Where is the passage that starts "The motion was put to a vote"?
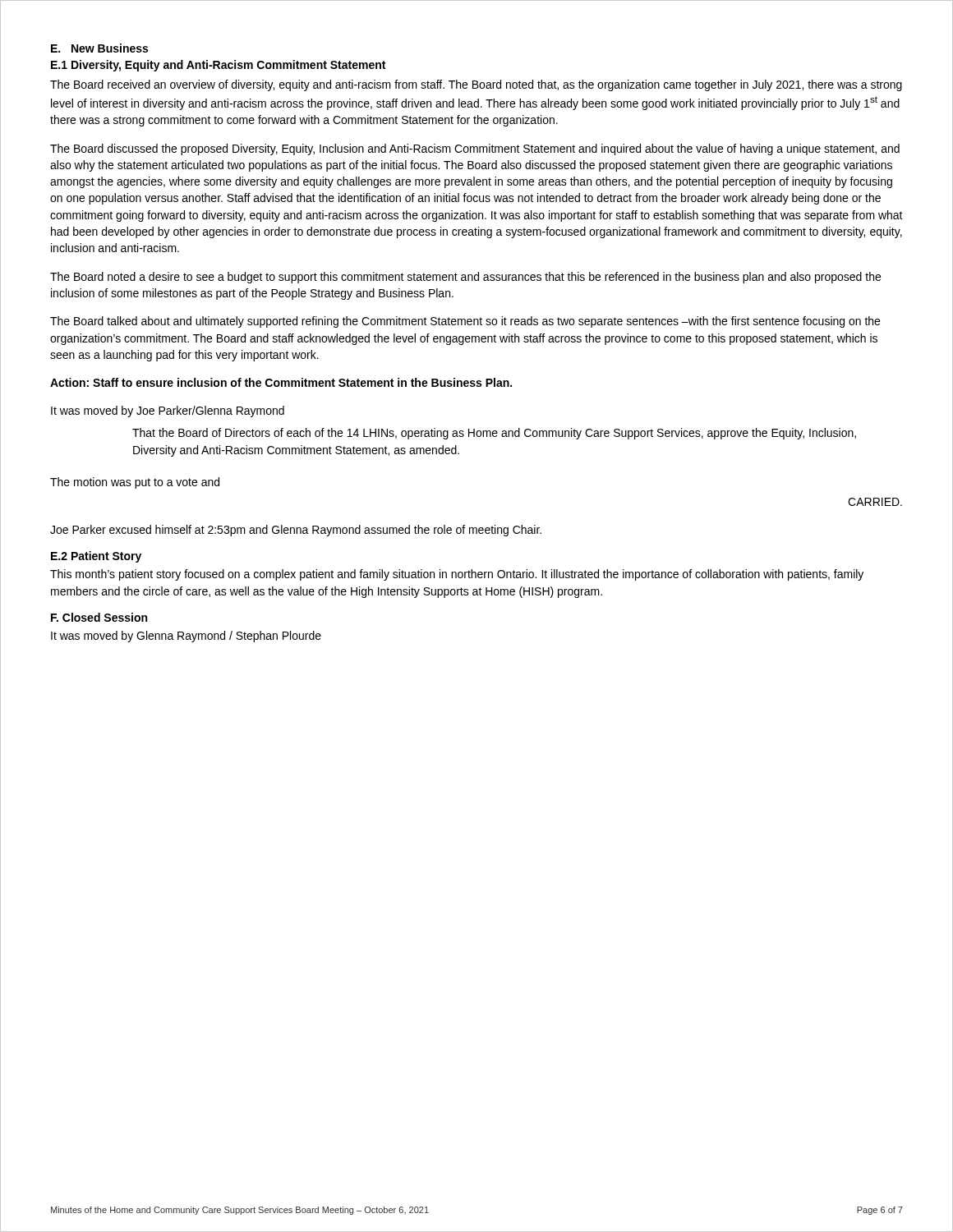The image size is (953, 1232). click(135, 483)
